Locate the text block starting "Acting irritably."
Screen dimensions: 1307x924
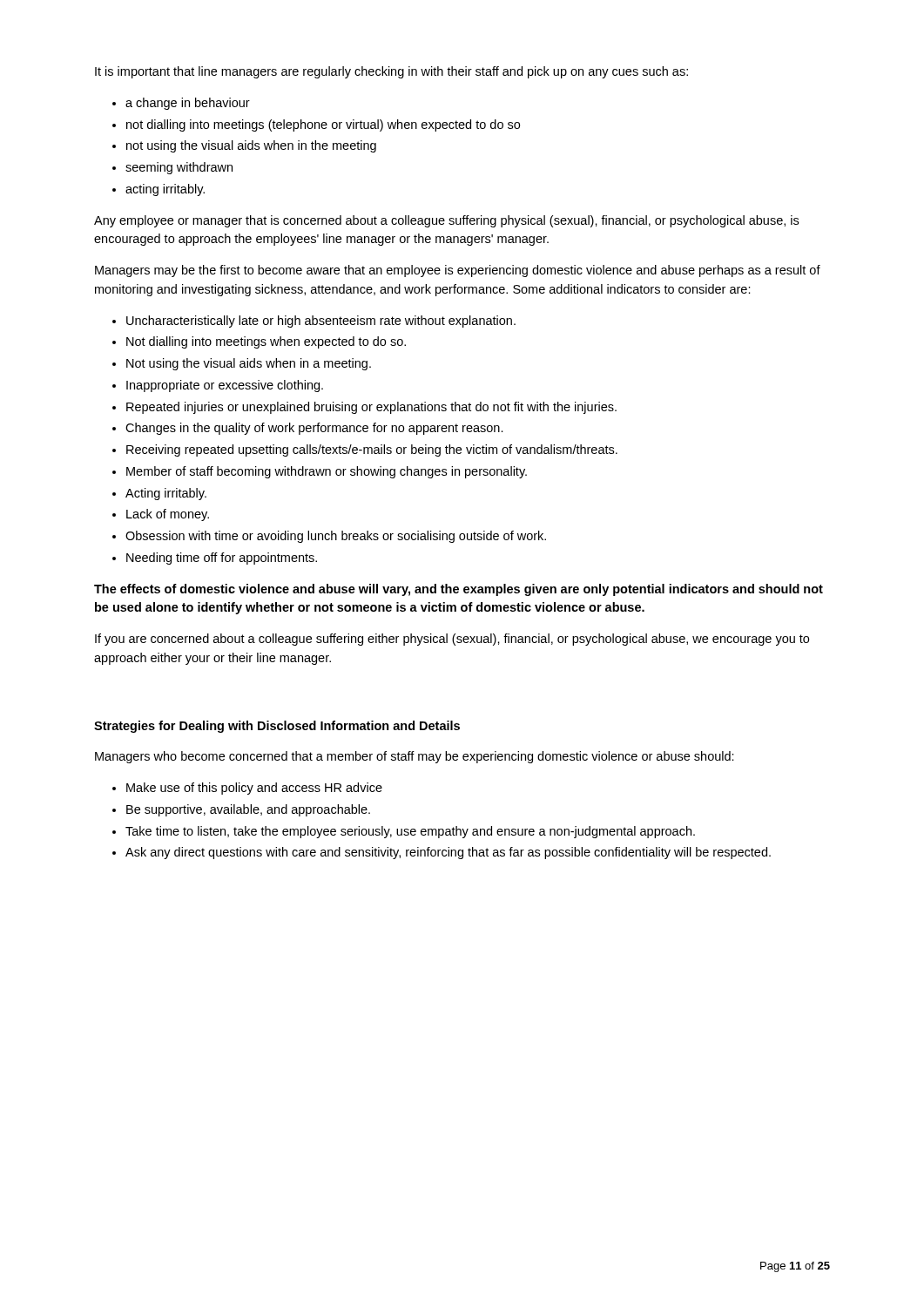[x=166, y=493]
